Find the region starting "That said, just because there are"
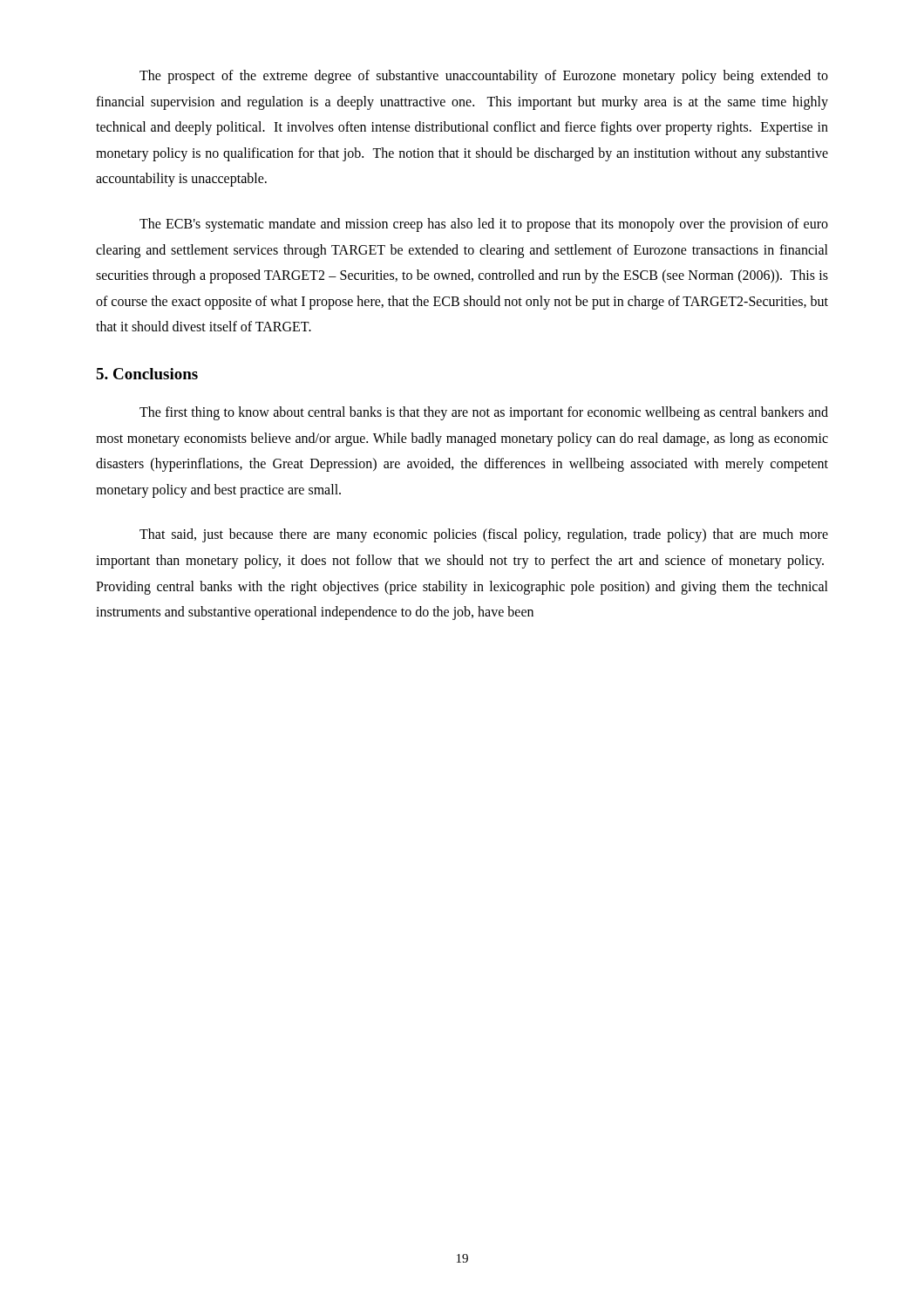 tap(462, 573)
